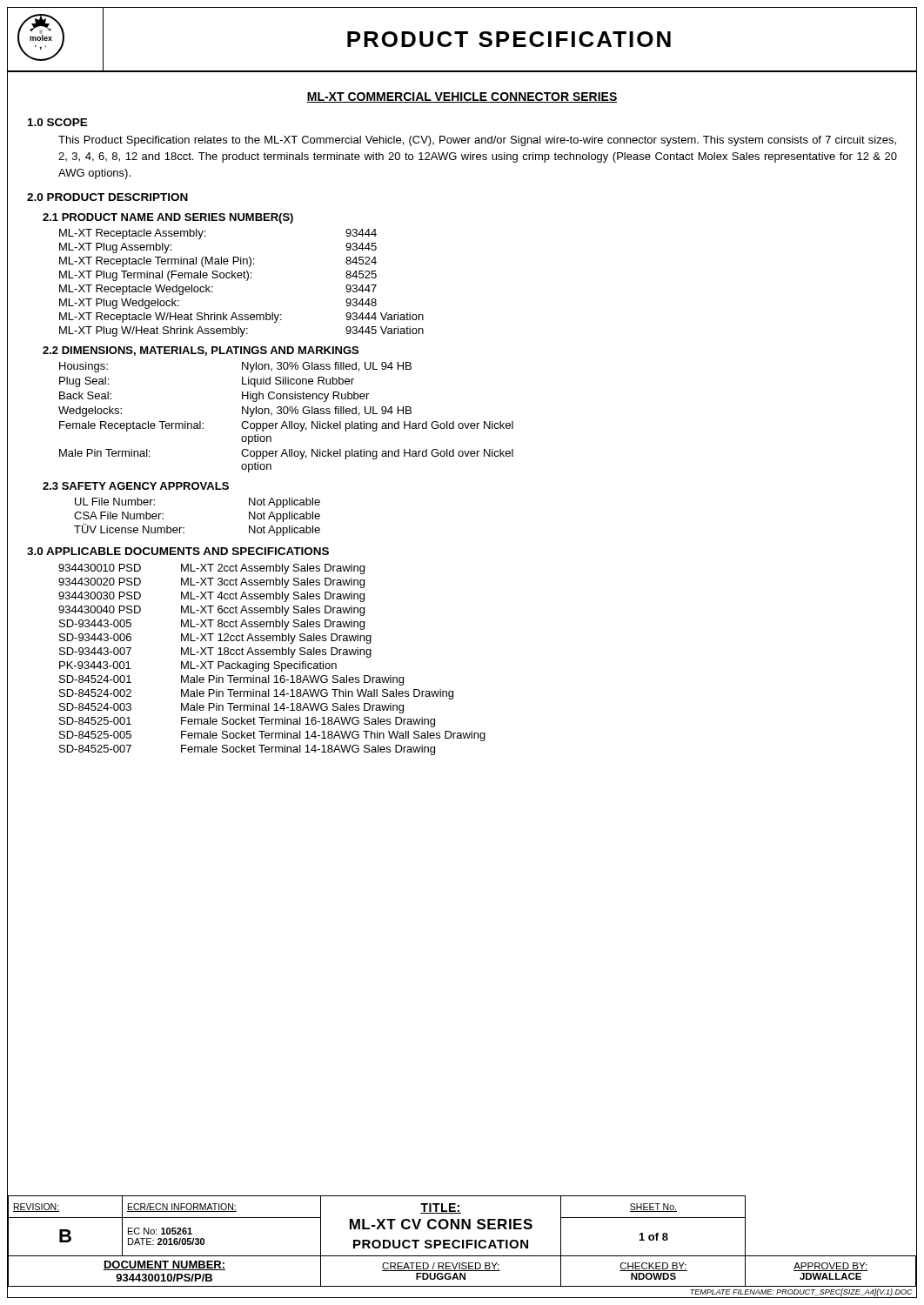Viewport: 924px width, 1305px height.
Task: Locate the text "1.0 SCOPE"
Action: tap(57, 122)
